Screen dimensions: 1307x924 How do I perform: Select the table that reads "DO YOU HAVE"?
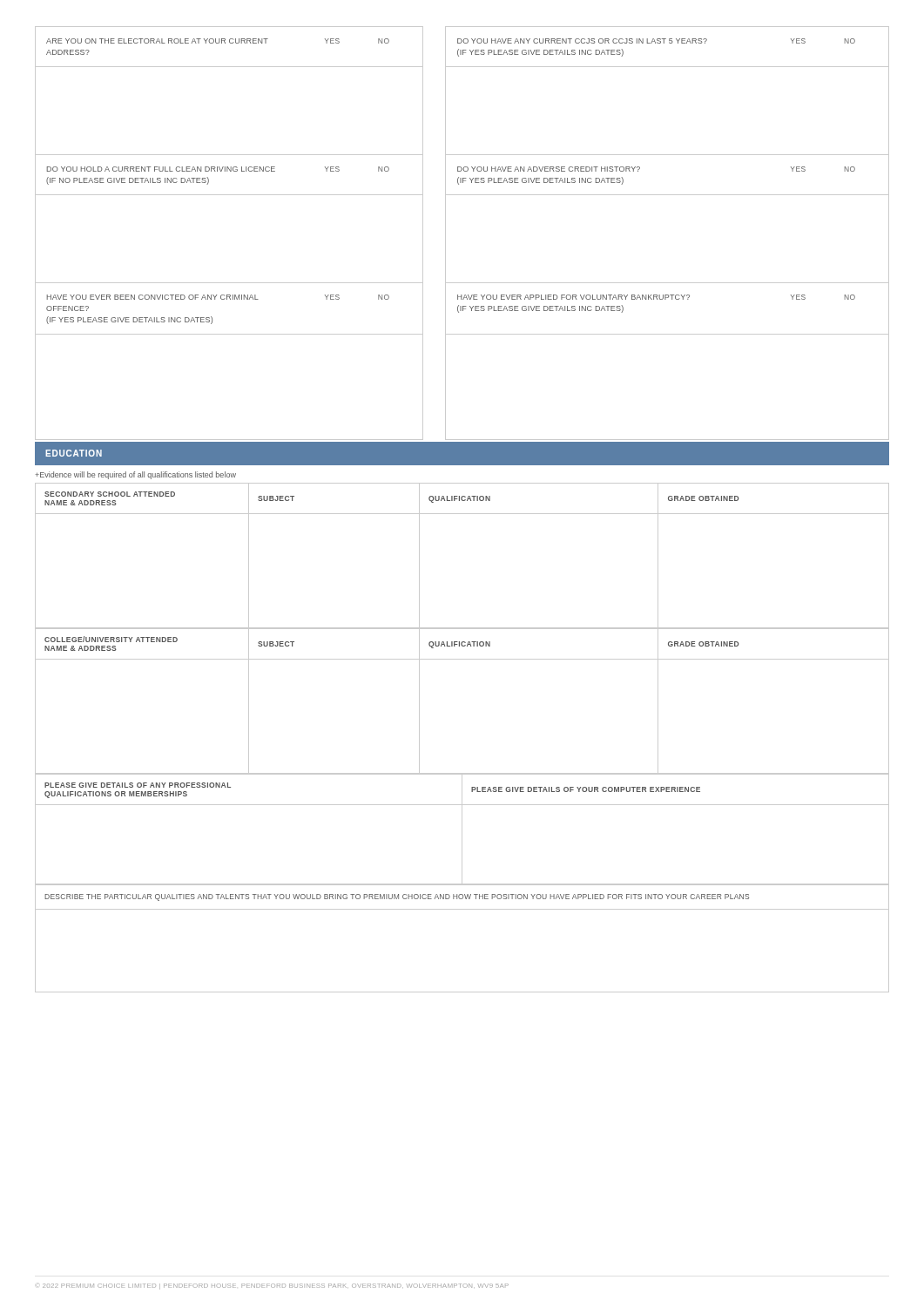pyautogui.click(x=462, y=233)
